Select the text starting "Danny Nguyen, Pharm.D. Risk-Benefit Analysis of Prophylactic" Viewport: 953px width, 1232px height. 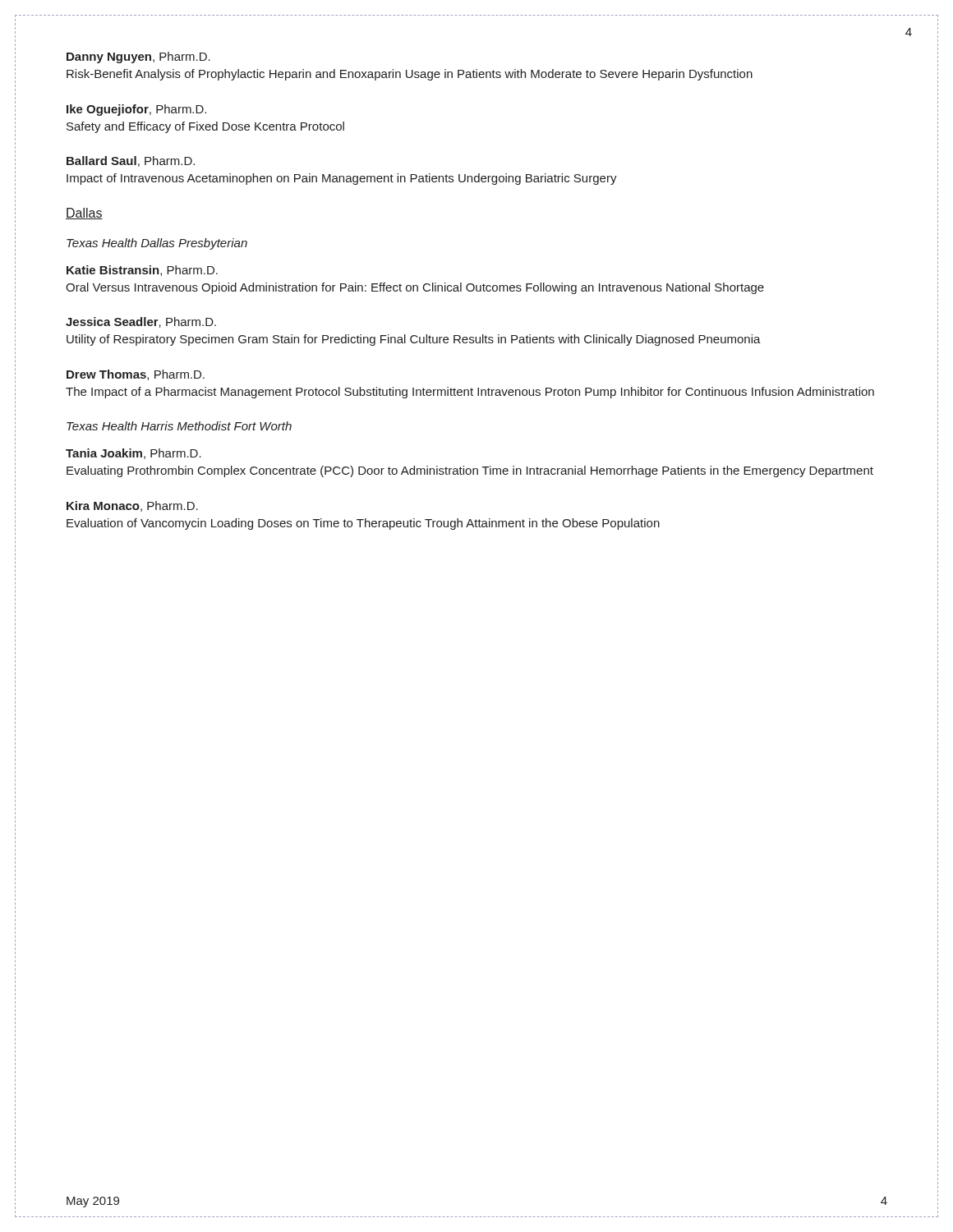(x=476, y=66)
